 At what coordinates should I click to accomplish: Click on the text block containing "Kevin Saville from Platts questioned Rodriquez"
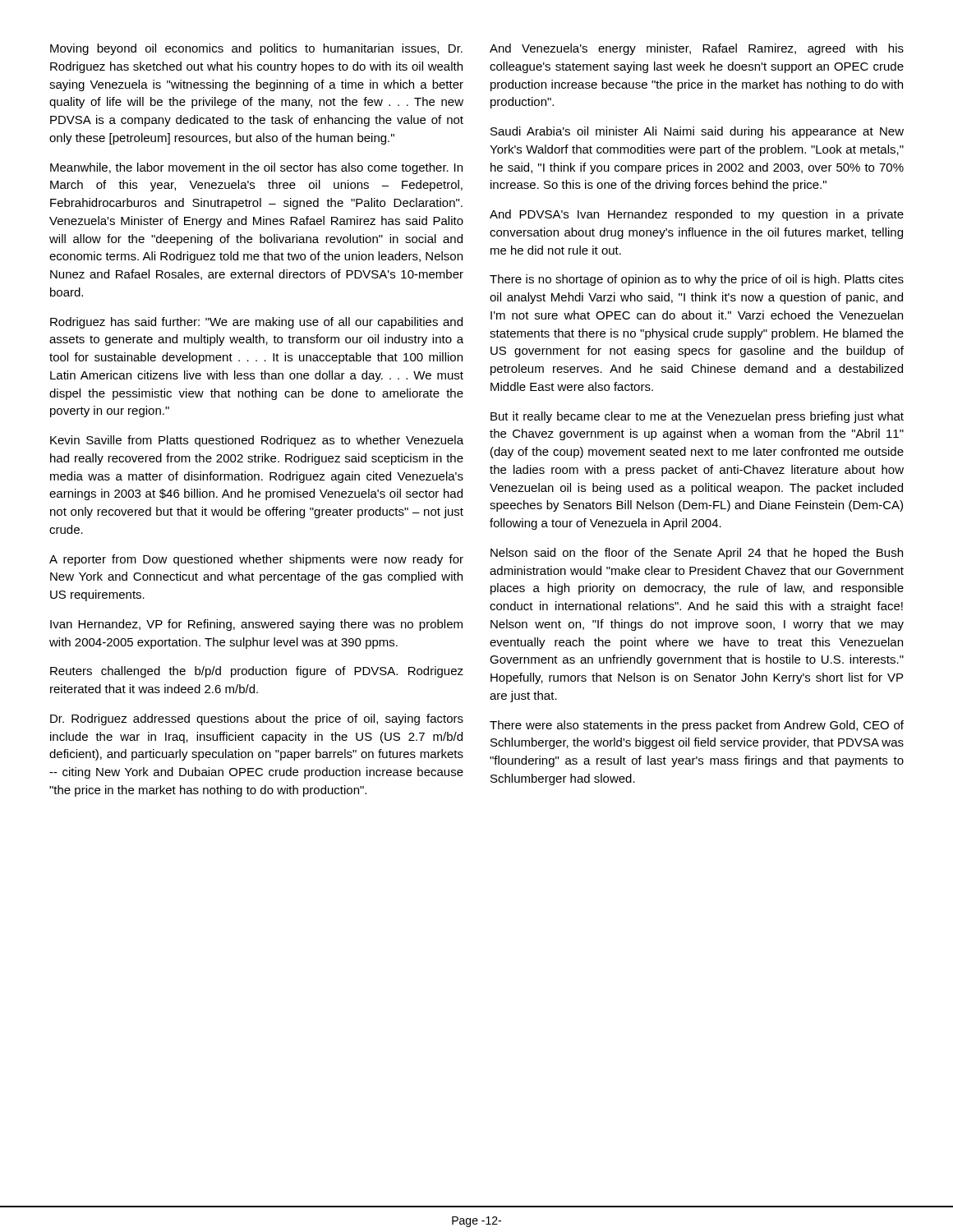pyautogui.click(x=256, y=485)
